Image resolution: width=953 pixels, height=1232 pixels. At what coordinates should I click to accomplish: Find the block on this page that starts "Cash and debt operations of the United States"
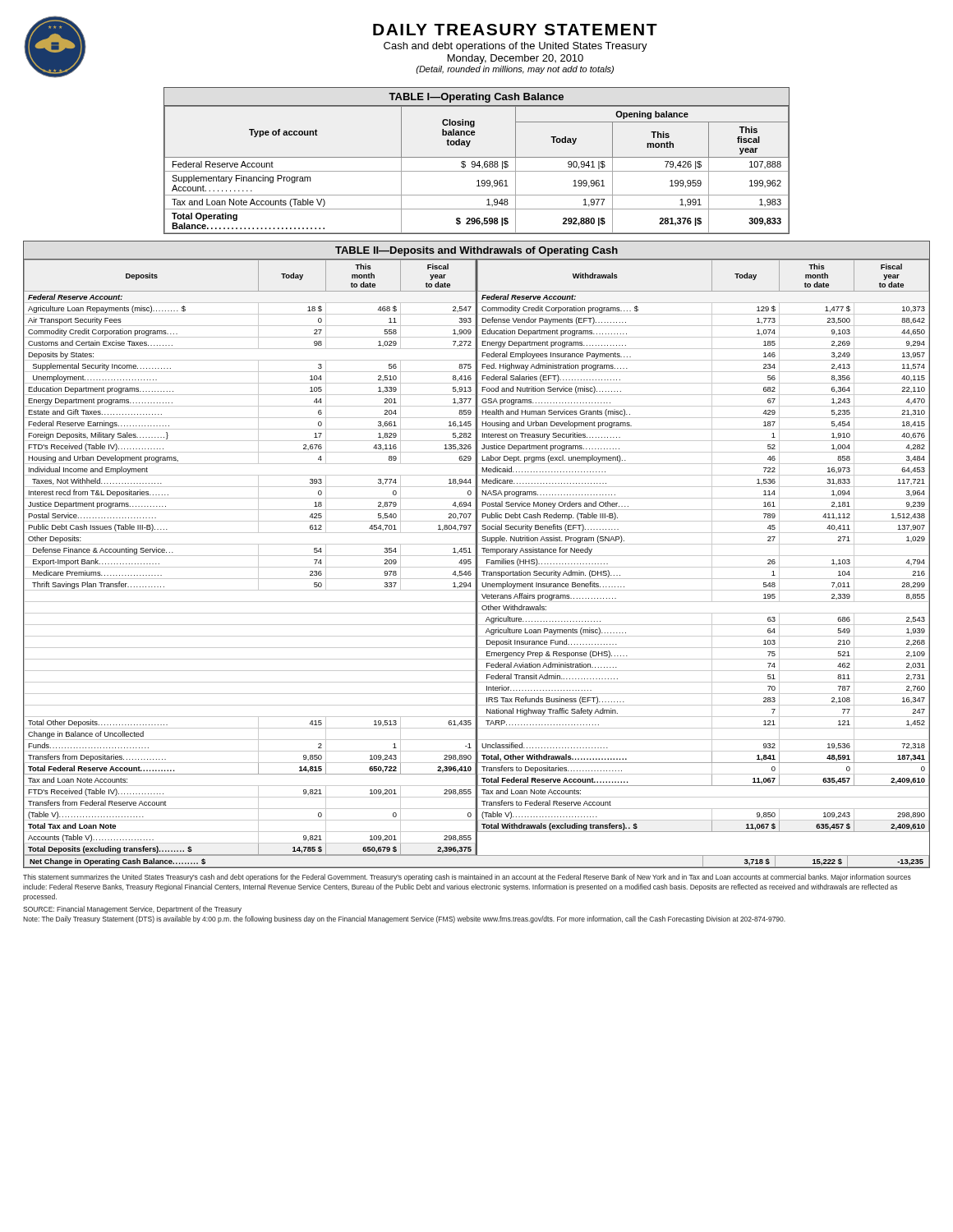[x=515, y=46]
